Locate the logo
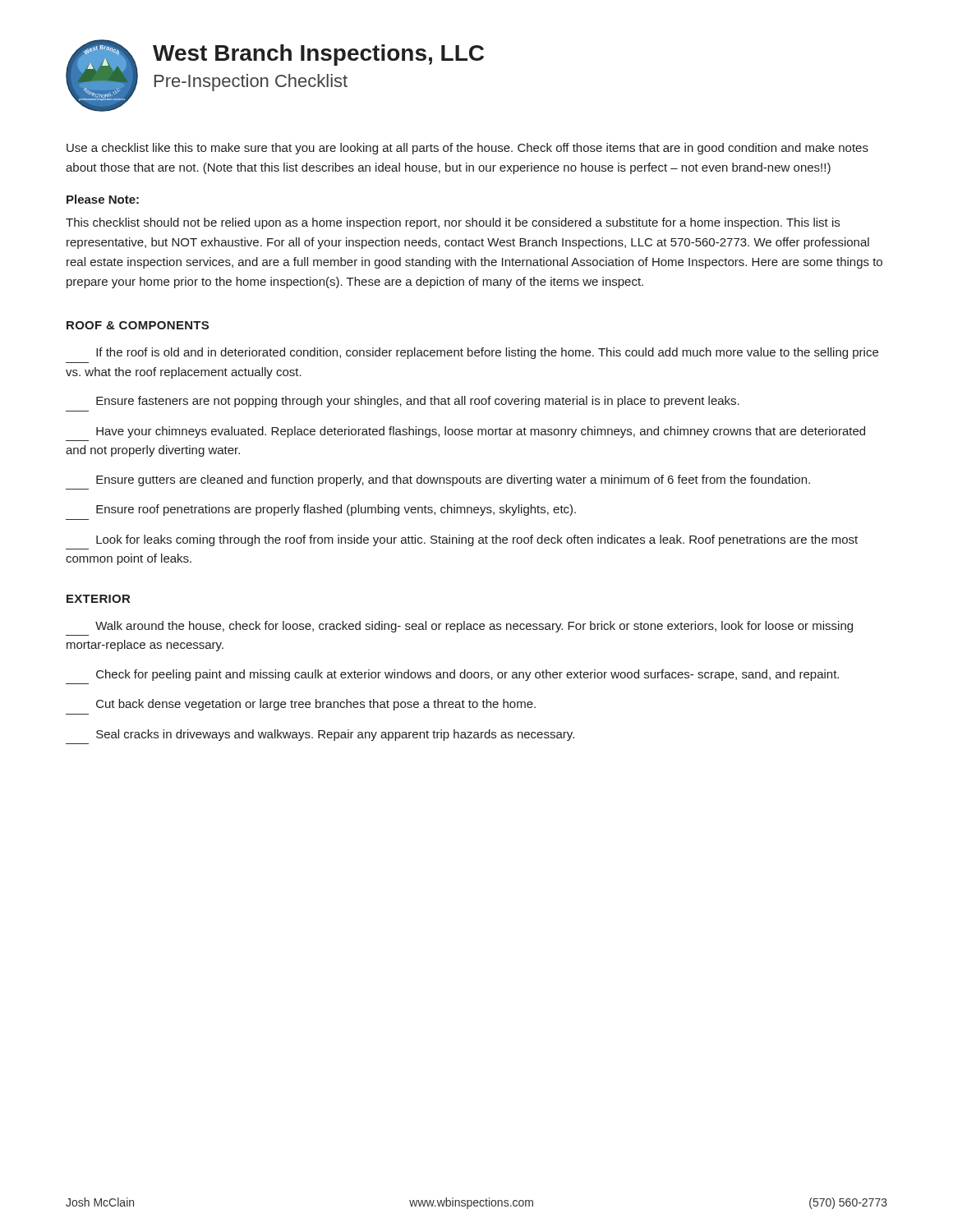This screenshot has height=1232, width=953. click(102, 76)
